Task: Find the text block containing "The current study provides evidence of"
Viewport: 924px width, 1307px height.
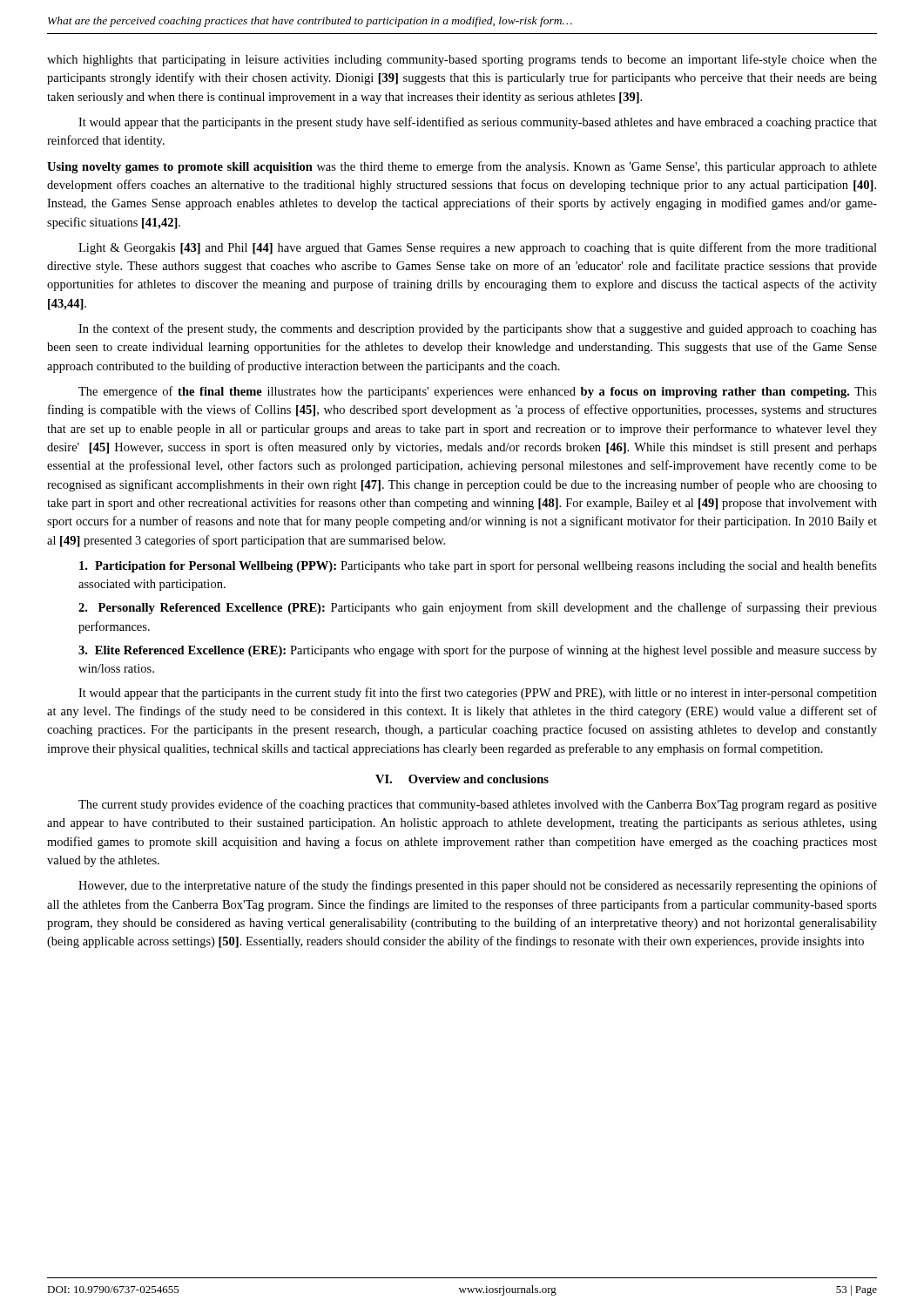Action: tap(462, 833)
